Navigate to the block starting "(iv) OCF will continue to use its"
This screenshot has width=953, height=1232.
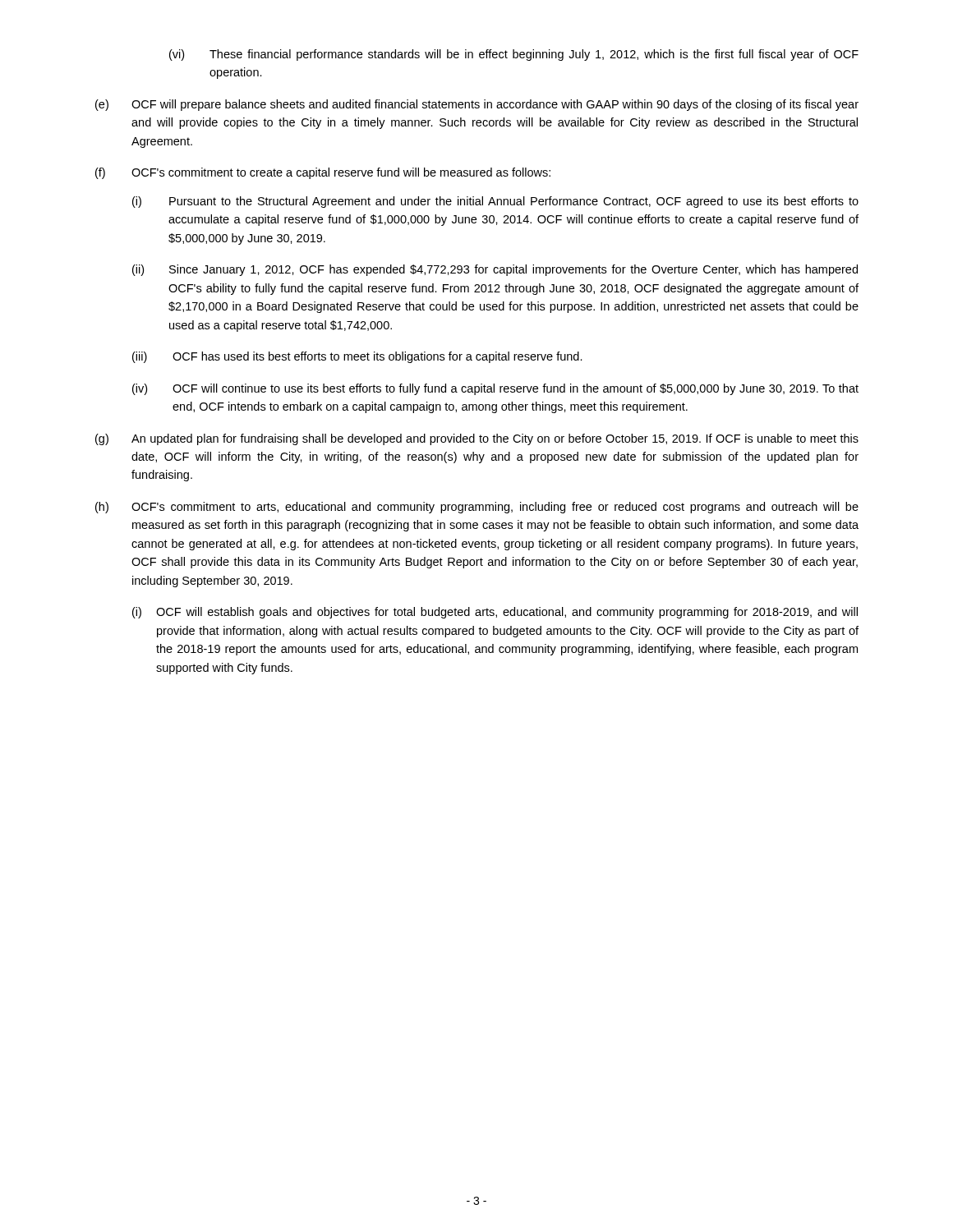[x=495, y=398]
